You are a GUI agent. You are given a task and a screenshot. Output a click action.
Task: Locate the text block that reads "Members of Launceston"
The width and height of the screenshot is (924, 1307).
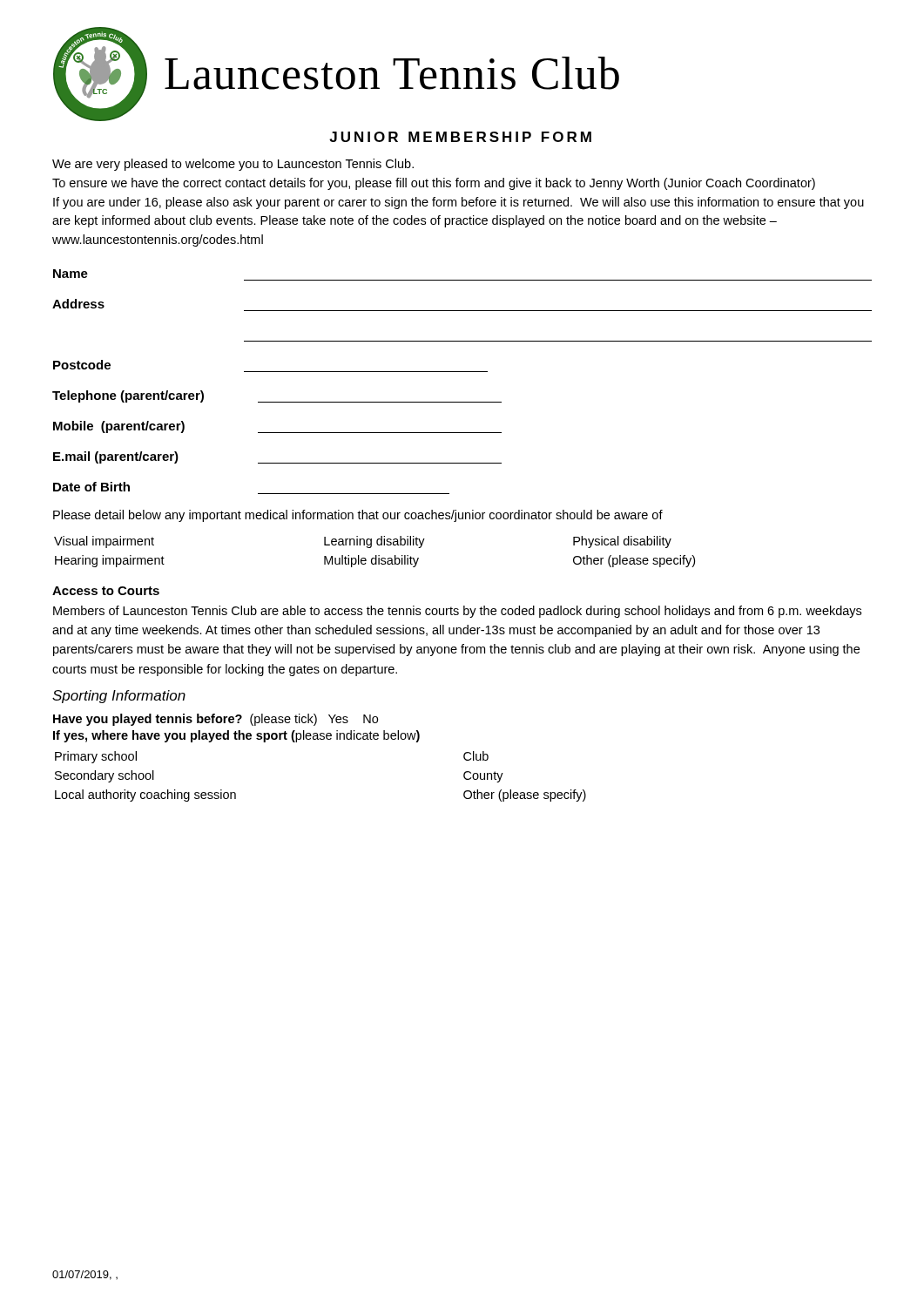[x=457, y=640]
